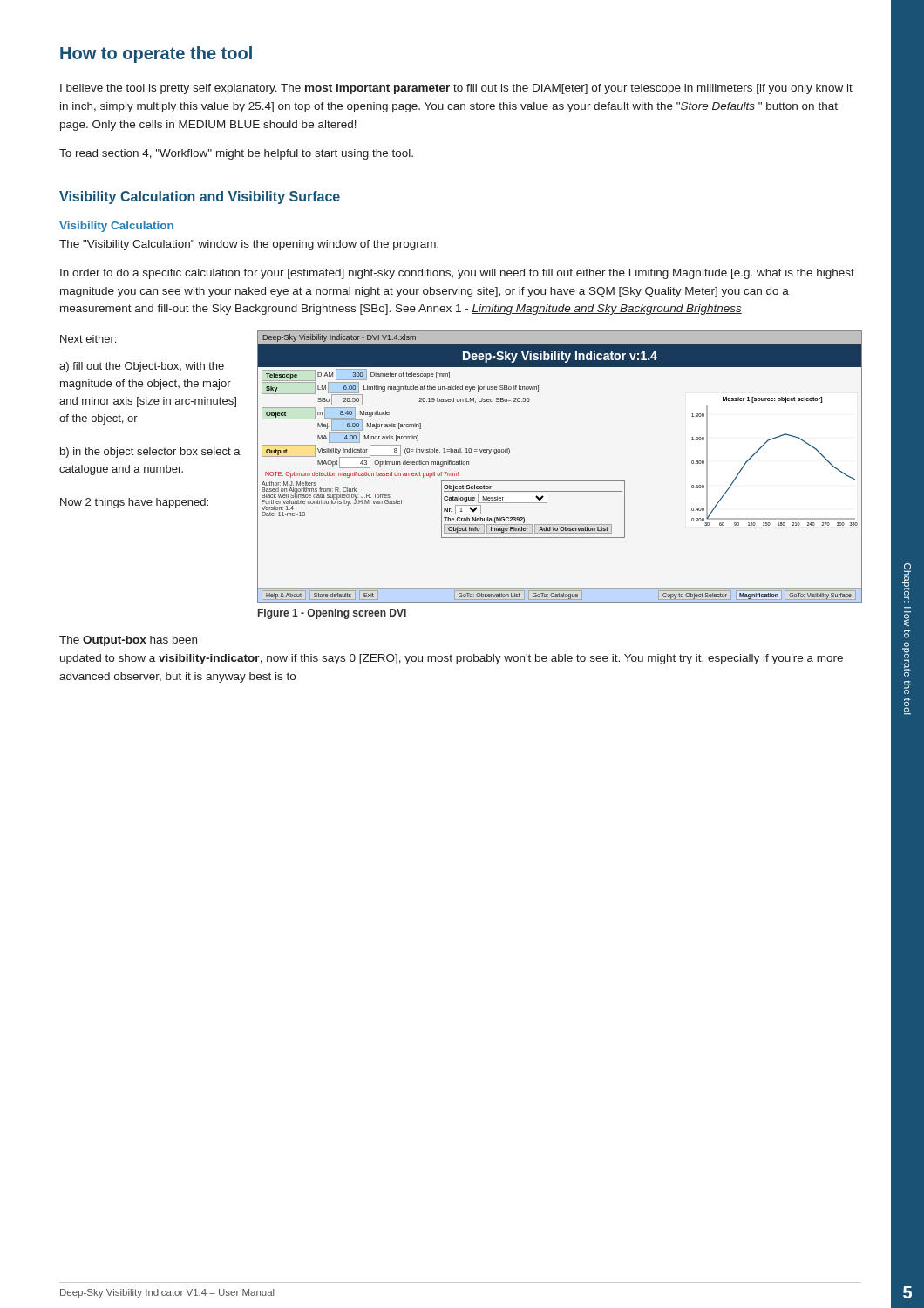This screenshot has width=924, height=1308.
Task: Locate the list item that says "a) fill out the Object-box, with the magnitude"
Action: click(148, 392)
